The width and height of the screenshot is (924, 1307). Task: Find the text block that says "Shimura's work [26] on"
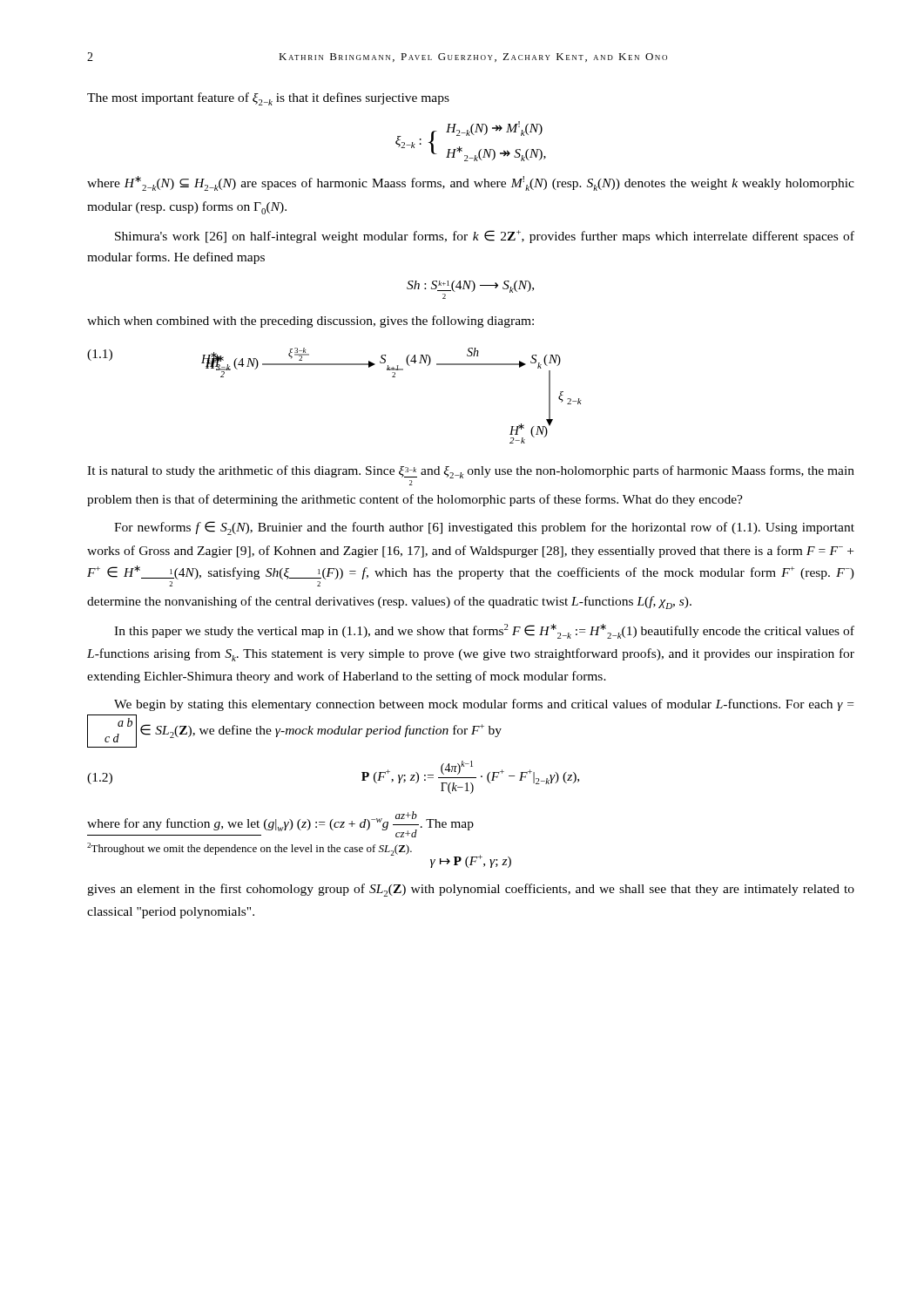pyautogui.click(x=471, y=245)
